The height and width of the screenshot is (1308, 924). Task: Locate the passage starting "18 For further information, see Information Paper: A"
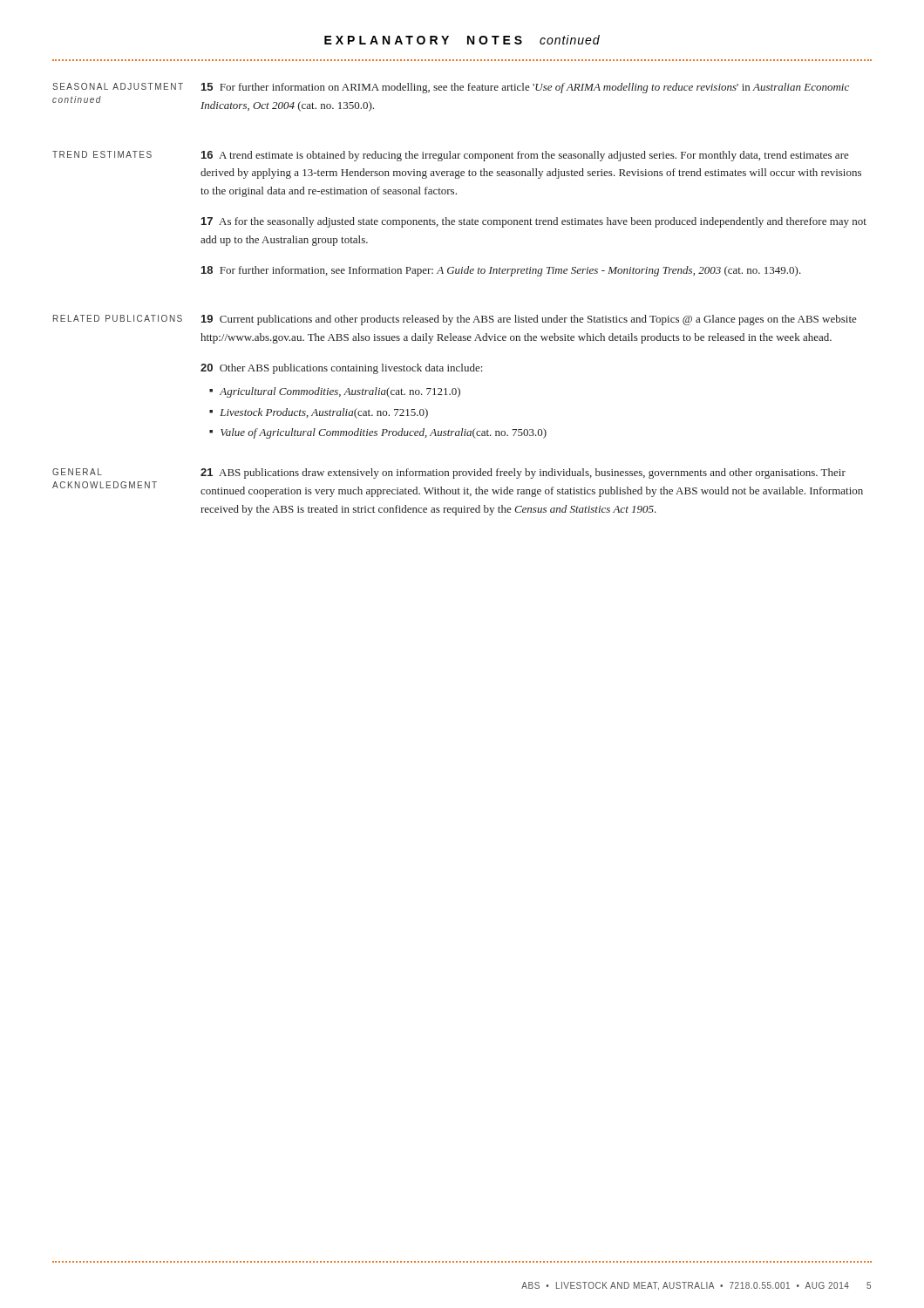536,270
